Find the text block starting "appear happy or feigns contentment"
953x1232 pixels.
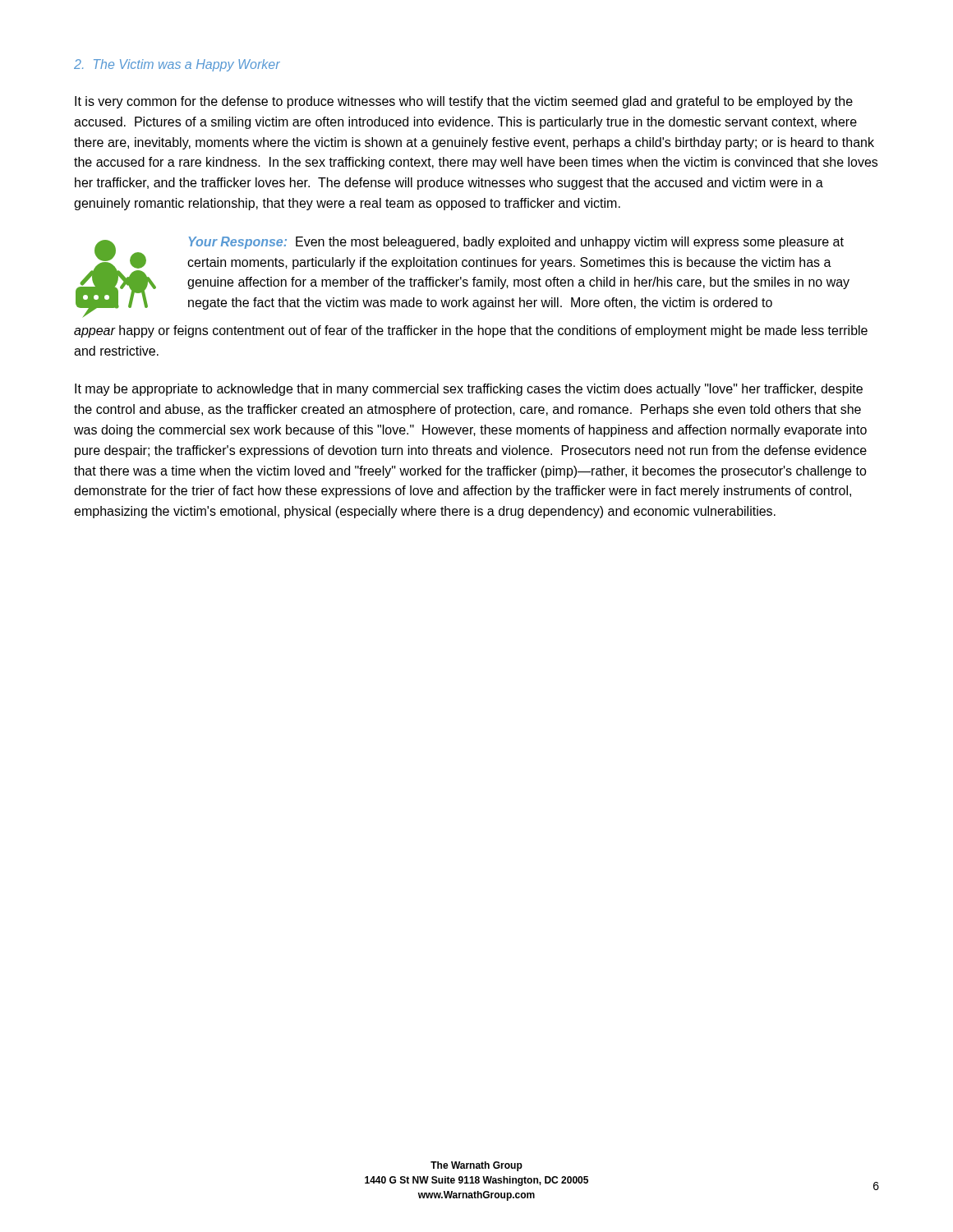tap(471, 341)
